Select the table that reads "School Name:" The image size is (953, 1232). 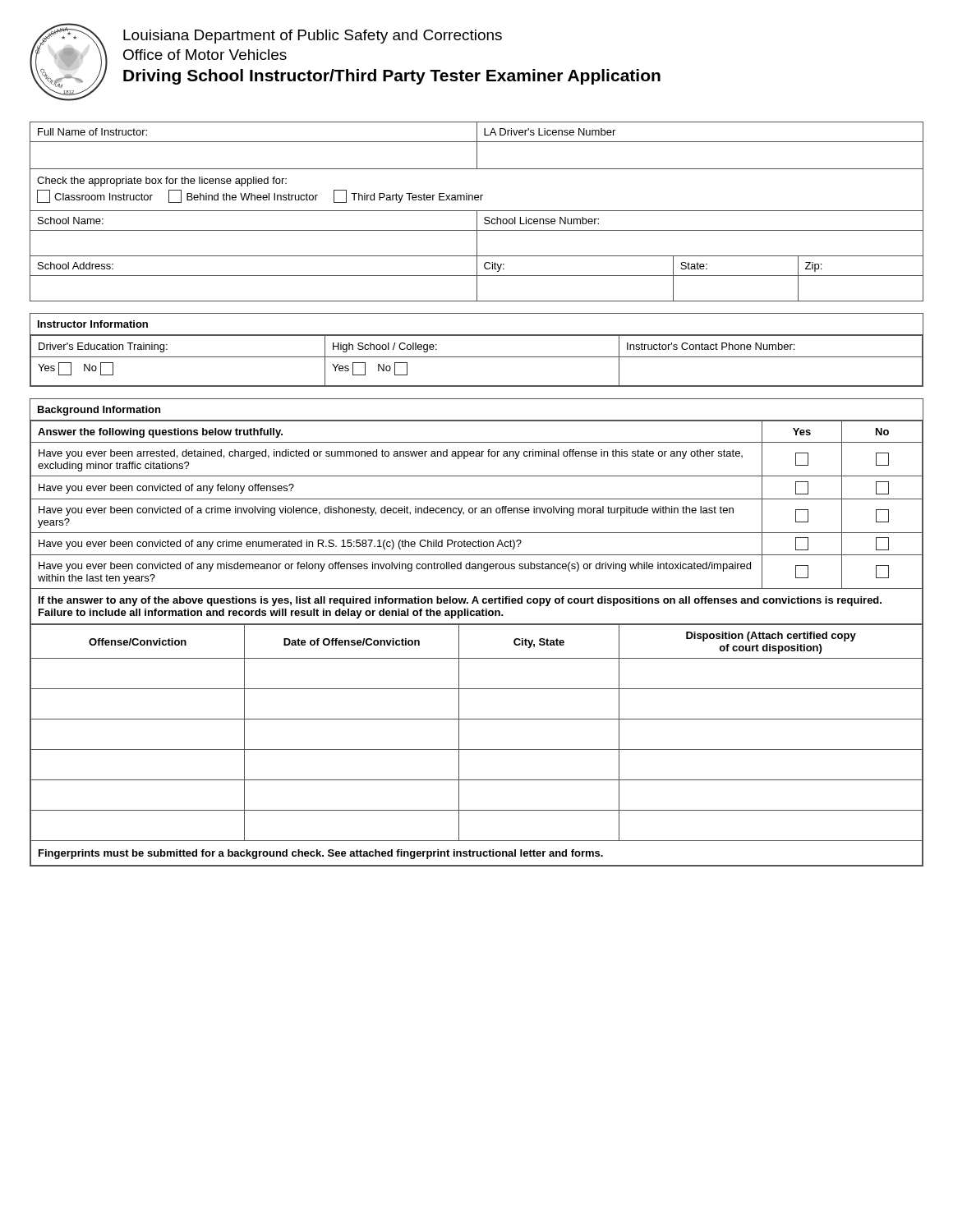tap(476, 212)
